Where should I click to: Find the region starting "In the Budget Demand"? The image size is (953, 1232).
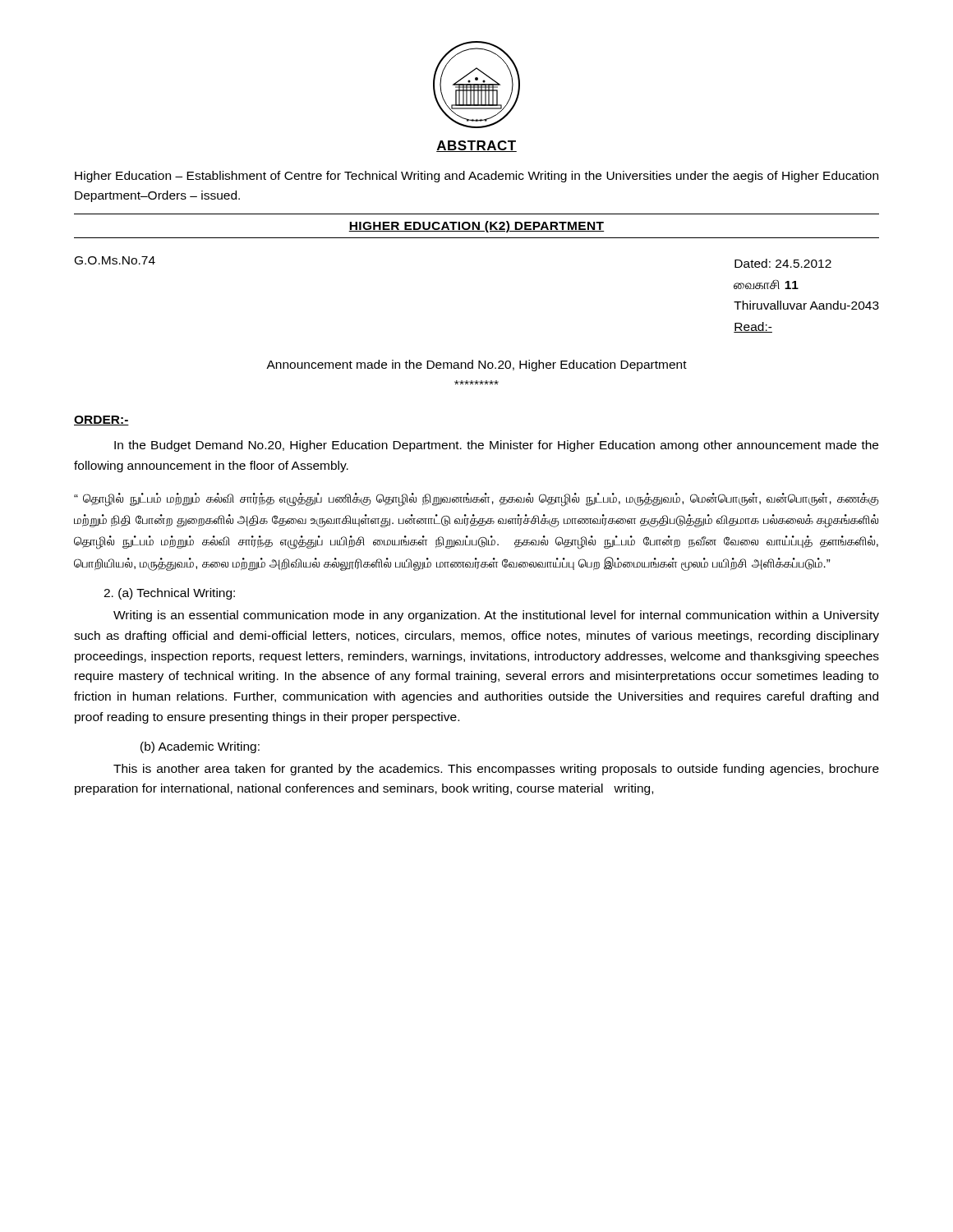click(x=476, y=455)
